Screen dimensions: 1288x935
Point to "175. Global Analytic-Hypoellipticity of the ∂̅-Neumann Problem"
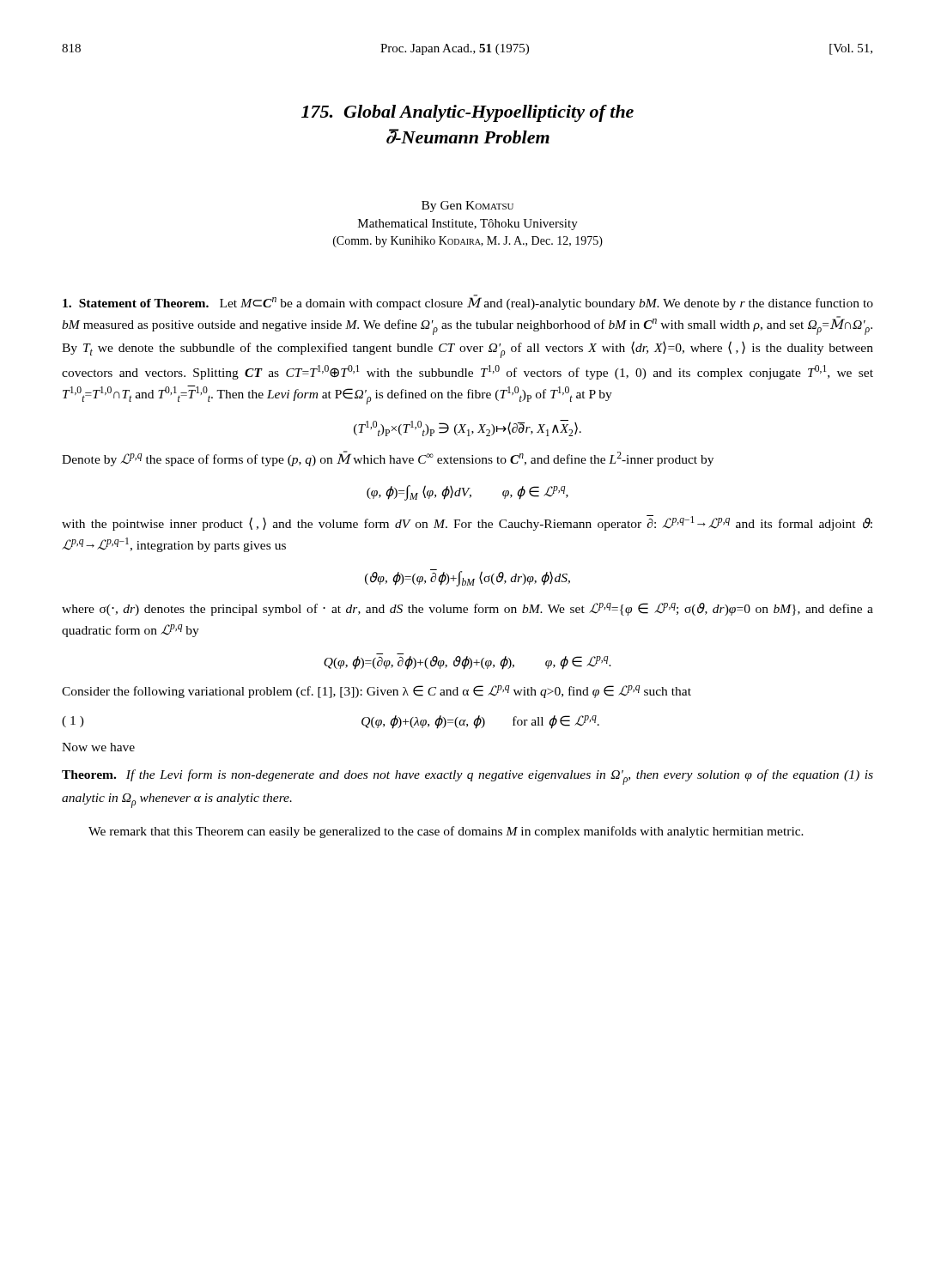(468, 124)
